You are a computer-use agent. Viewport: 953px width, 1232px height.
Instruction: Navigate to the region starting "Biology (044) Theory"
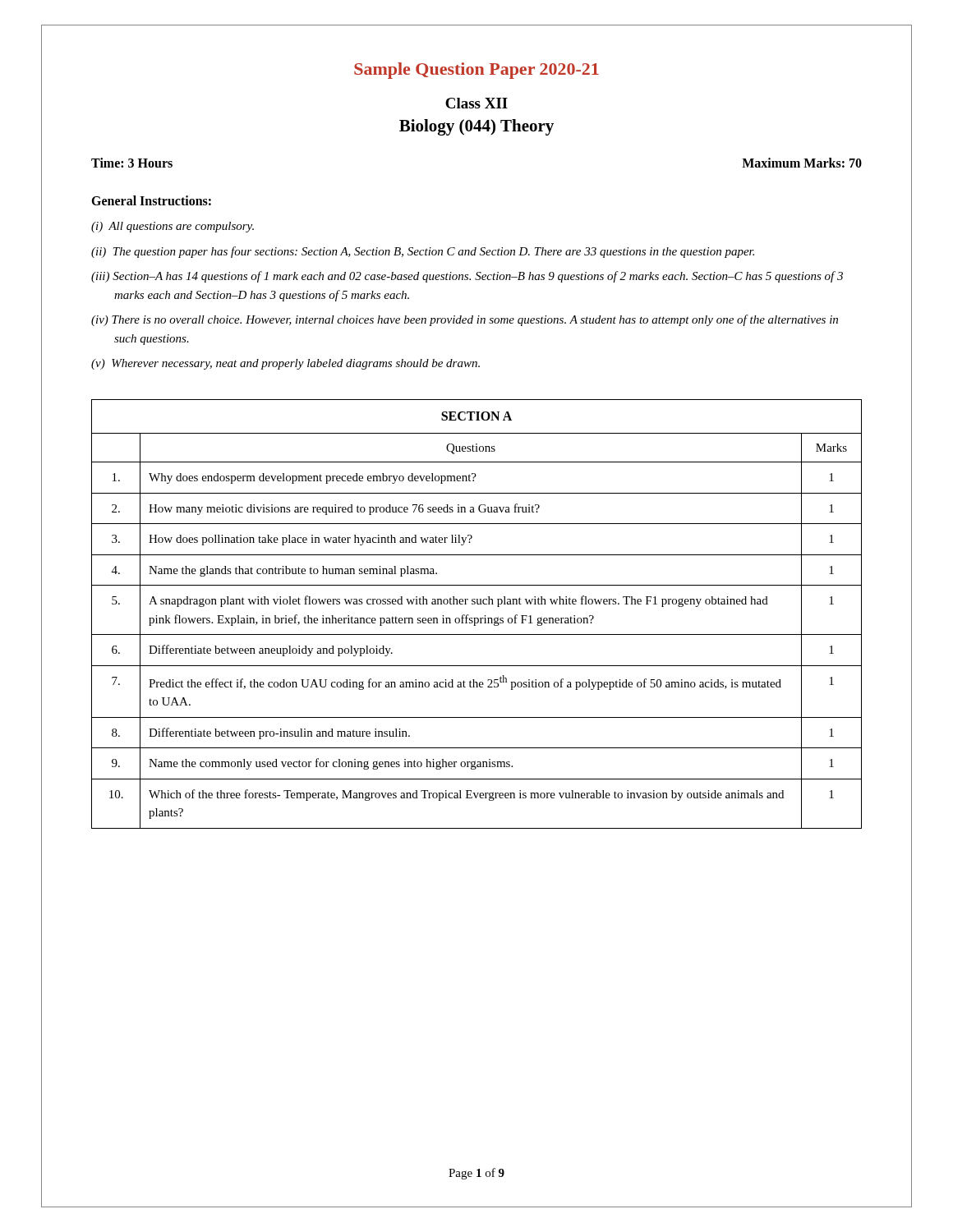[476, 126]
